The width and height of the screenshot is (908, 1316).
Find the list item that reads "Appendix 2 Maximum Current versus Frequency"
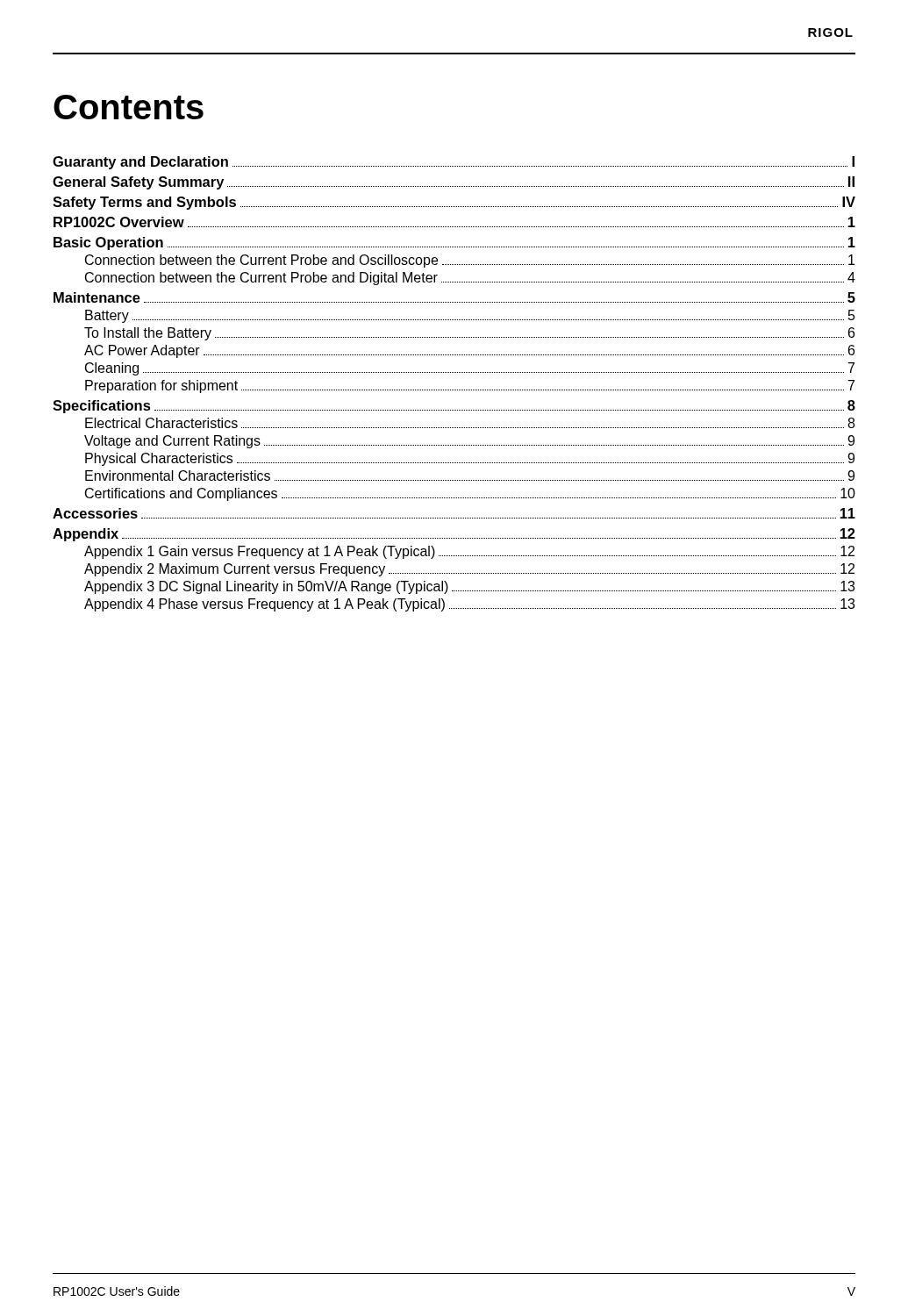point(470,569)
